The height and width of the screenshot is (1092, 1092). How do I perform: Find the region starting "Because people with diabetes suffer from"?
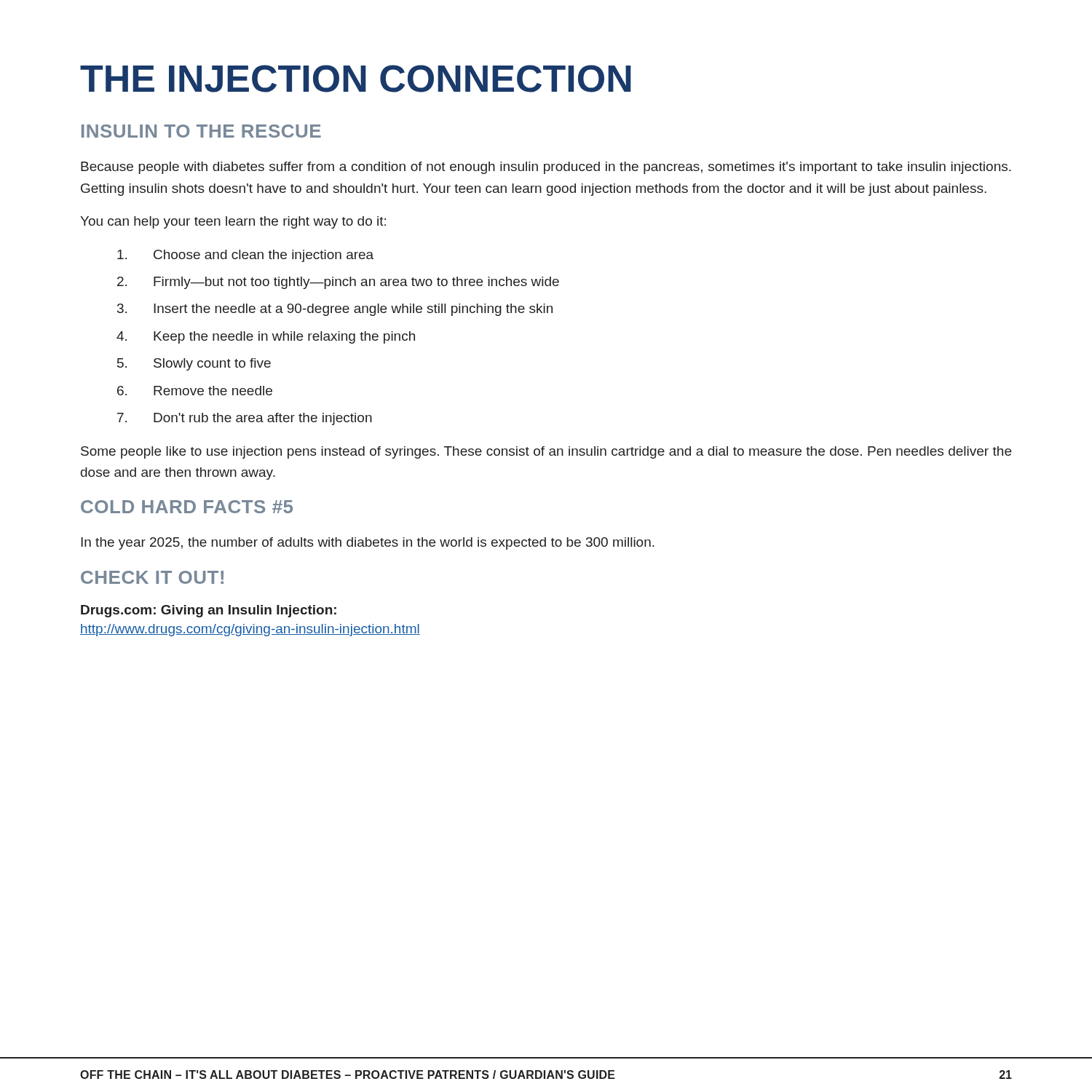pyautogui.click(x=546, y=177)
